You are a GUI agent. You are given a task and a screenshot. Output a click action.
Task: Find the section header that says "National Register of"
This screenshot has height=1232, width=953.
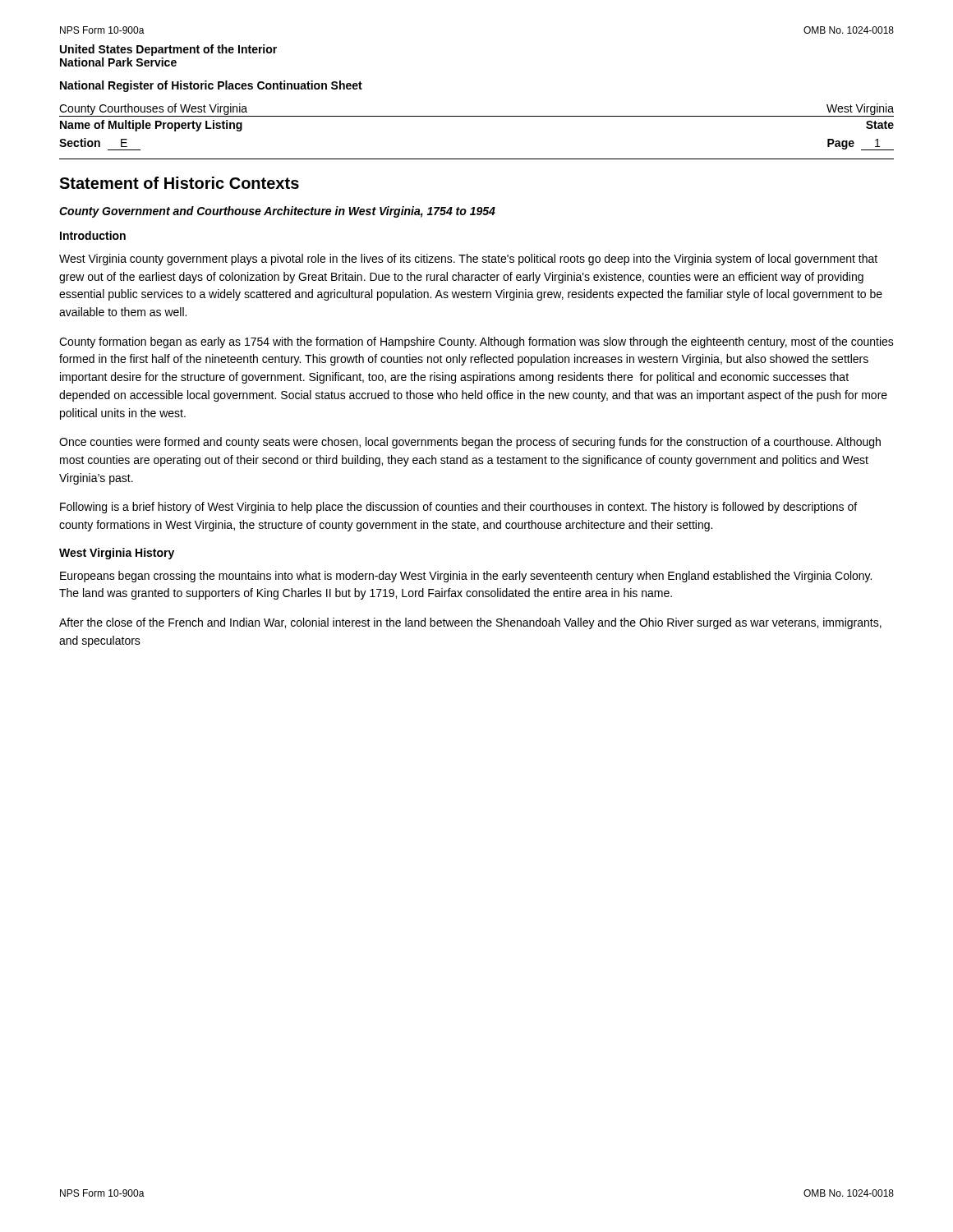211,85
